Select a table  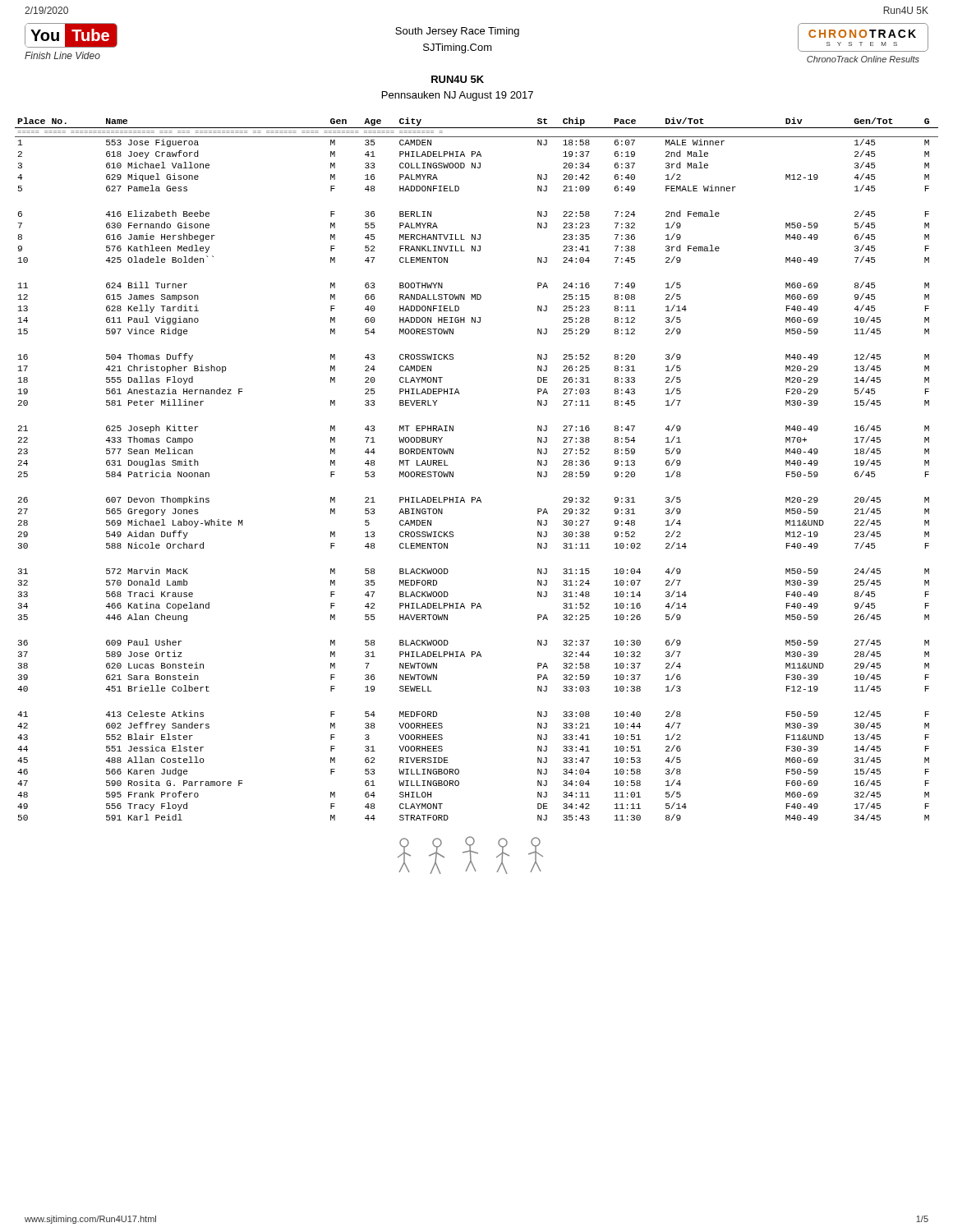pos(476,466)
